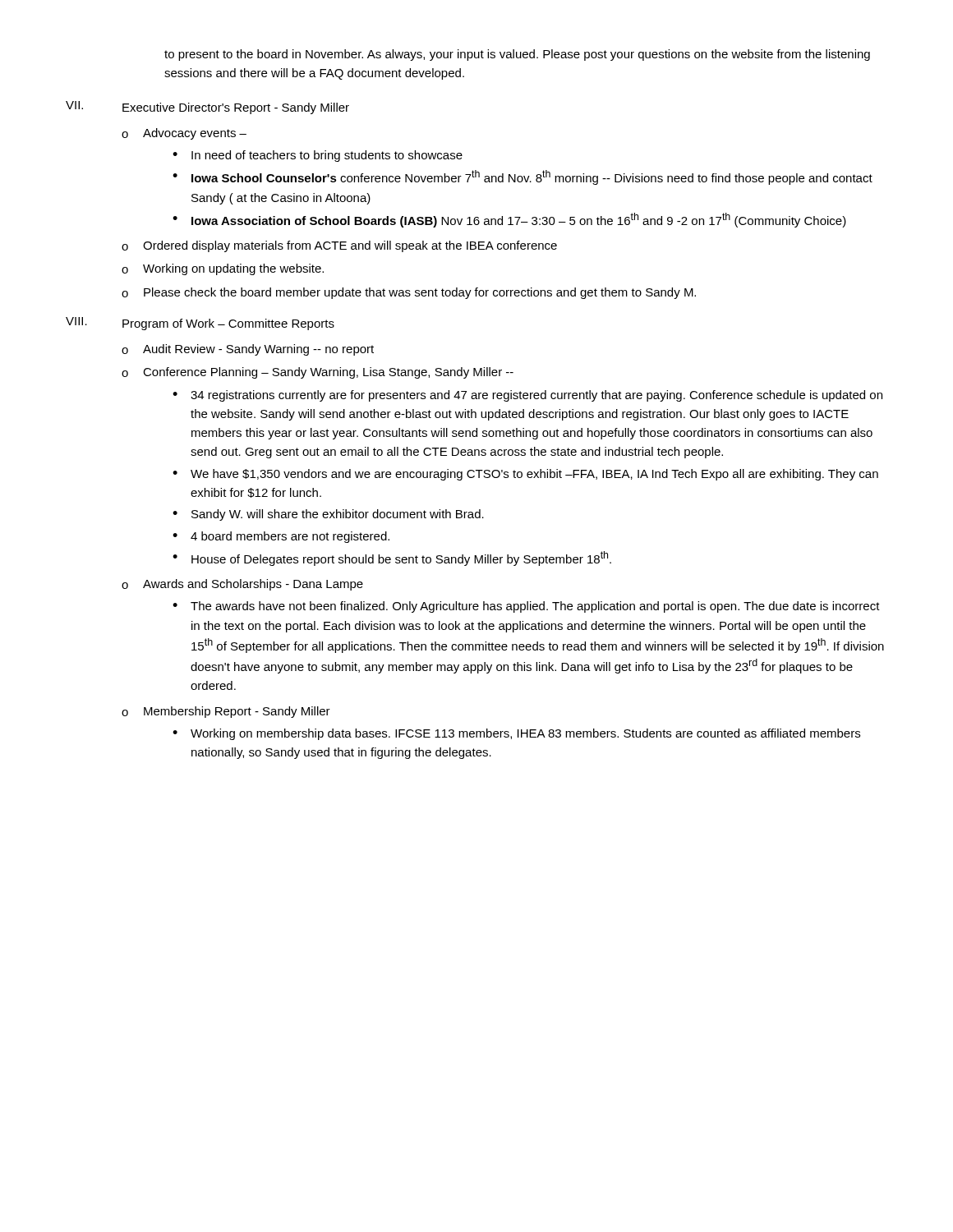953x1232 pixels.
Task: Locate the list item with the text "• Working on membership data"
Action: coord(530,743)
